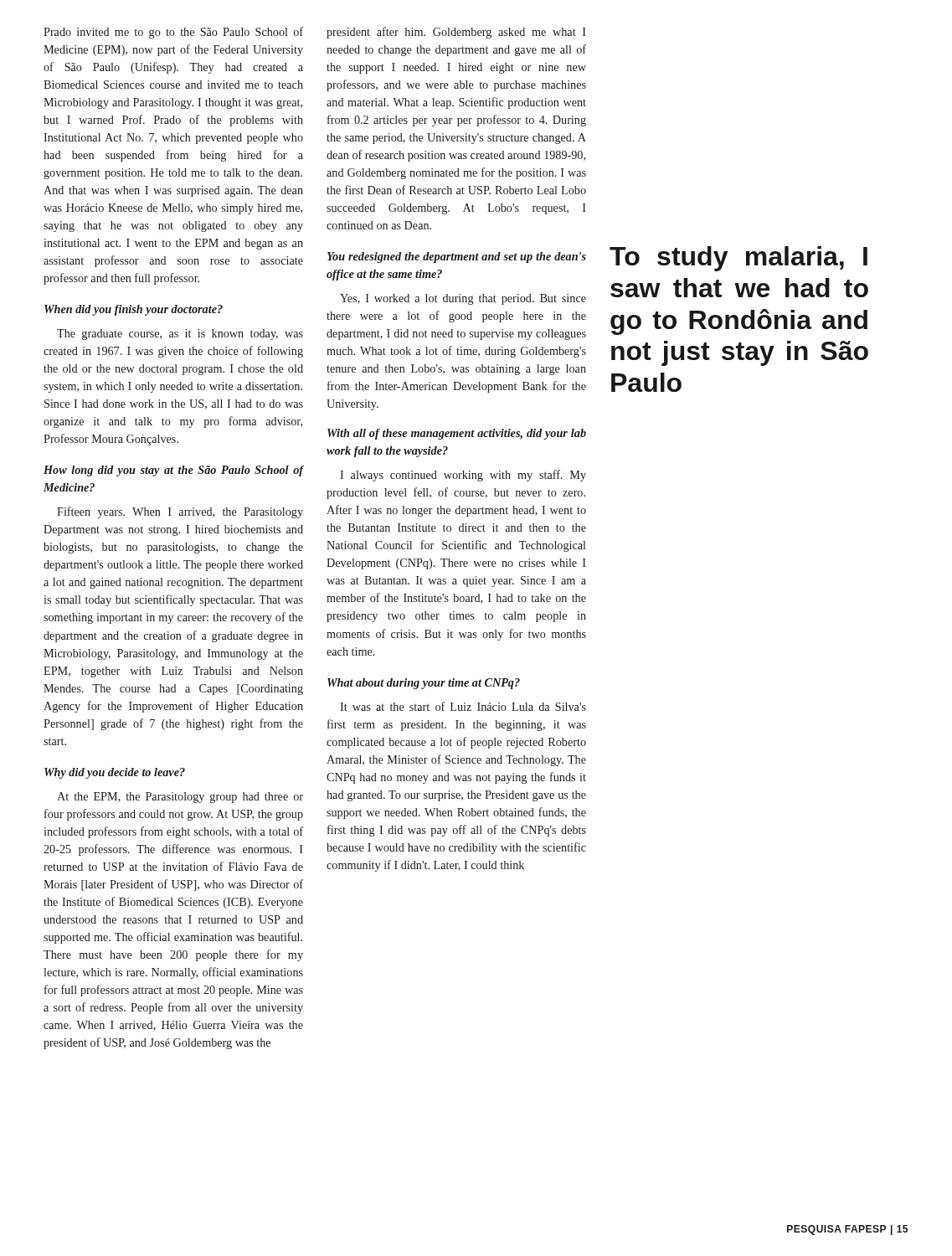Select the text block starting "Prado invited me to go to the São"

click(173, 155)
